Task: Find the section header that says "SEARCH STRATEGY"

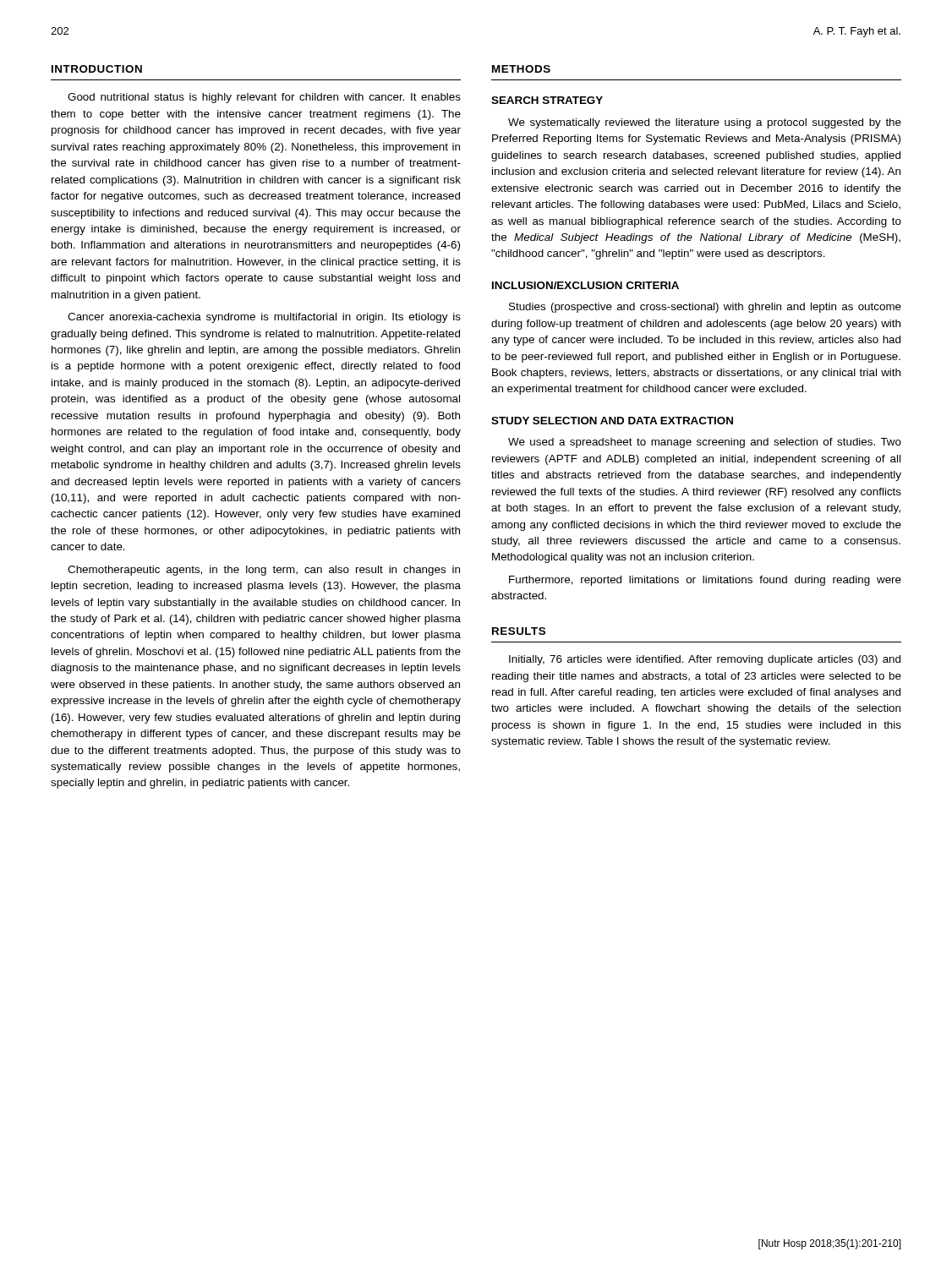Action: (547, 101)
